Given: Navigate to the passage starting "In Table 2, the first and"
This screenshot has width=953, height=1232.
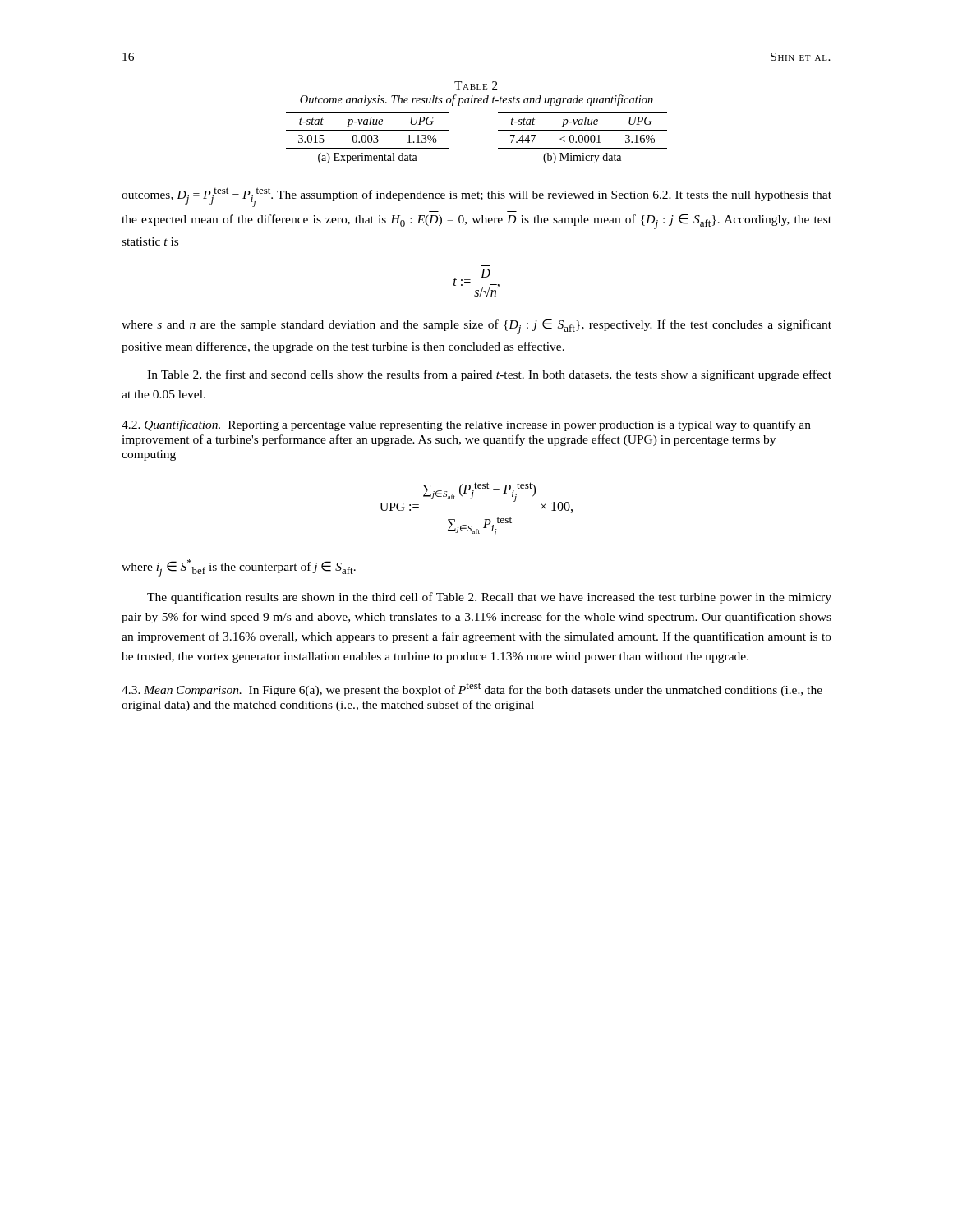Looking at the screenshot, I should [476, 384].
